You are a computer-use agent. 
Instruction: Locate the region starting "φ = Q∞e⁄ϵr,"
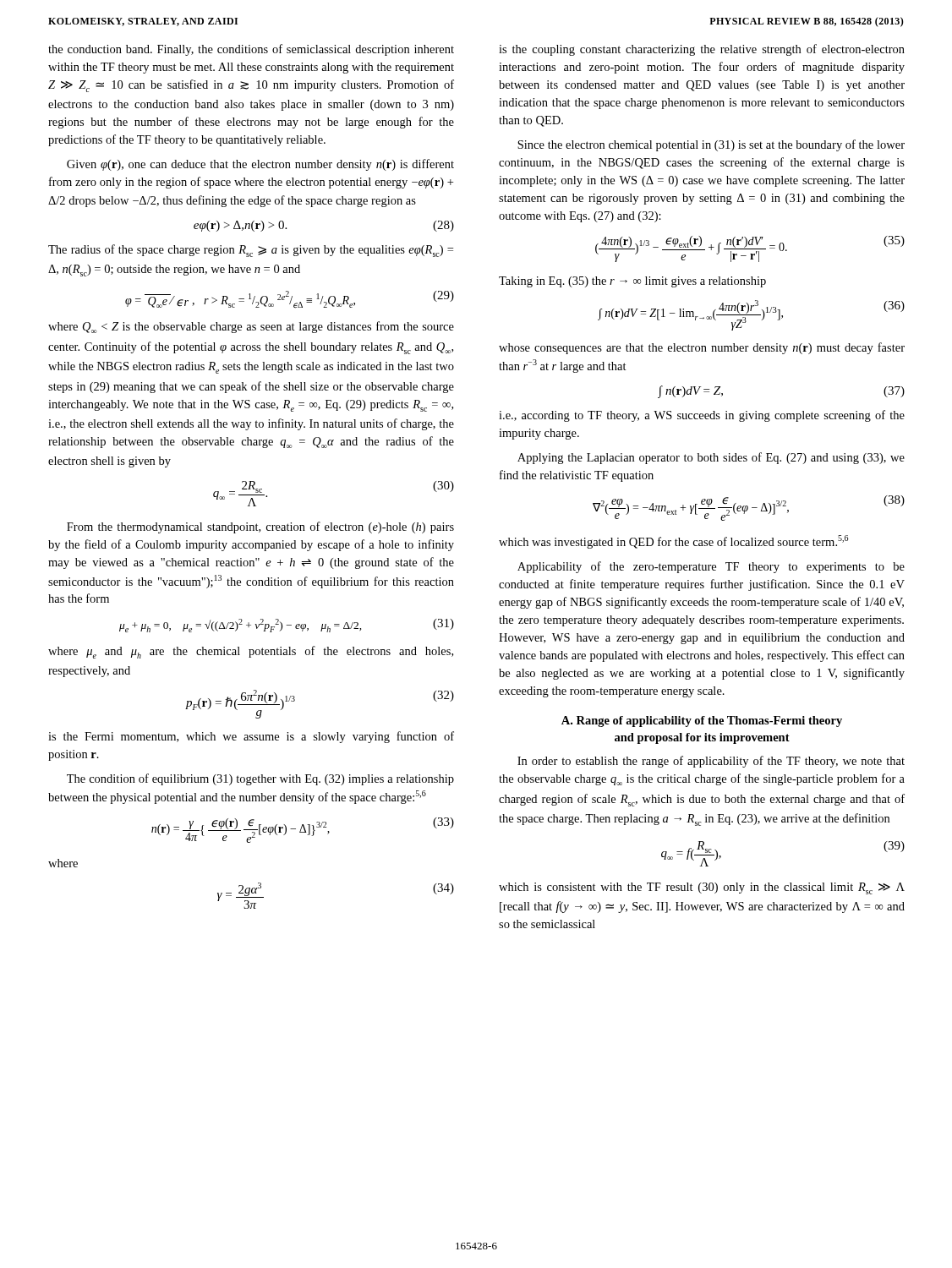pos(251,299)
